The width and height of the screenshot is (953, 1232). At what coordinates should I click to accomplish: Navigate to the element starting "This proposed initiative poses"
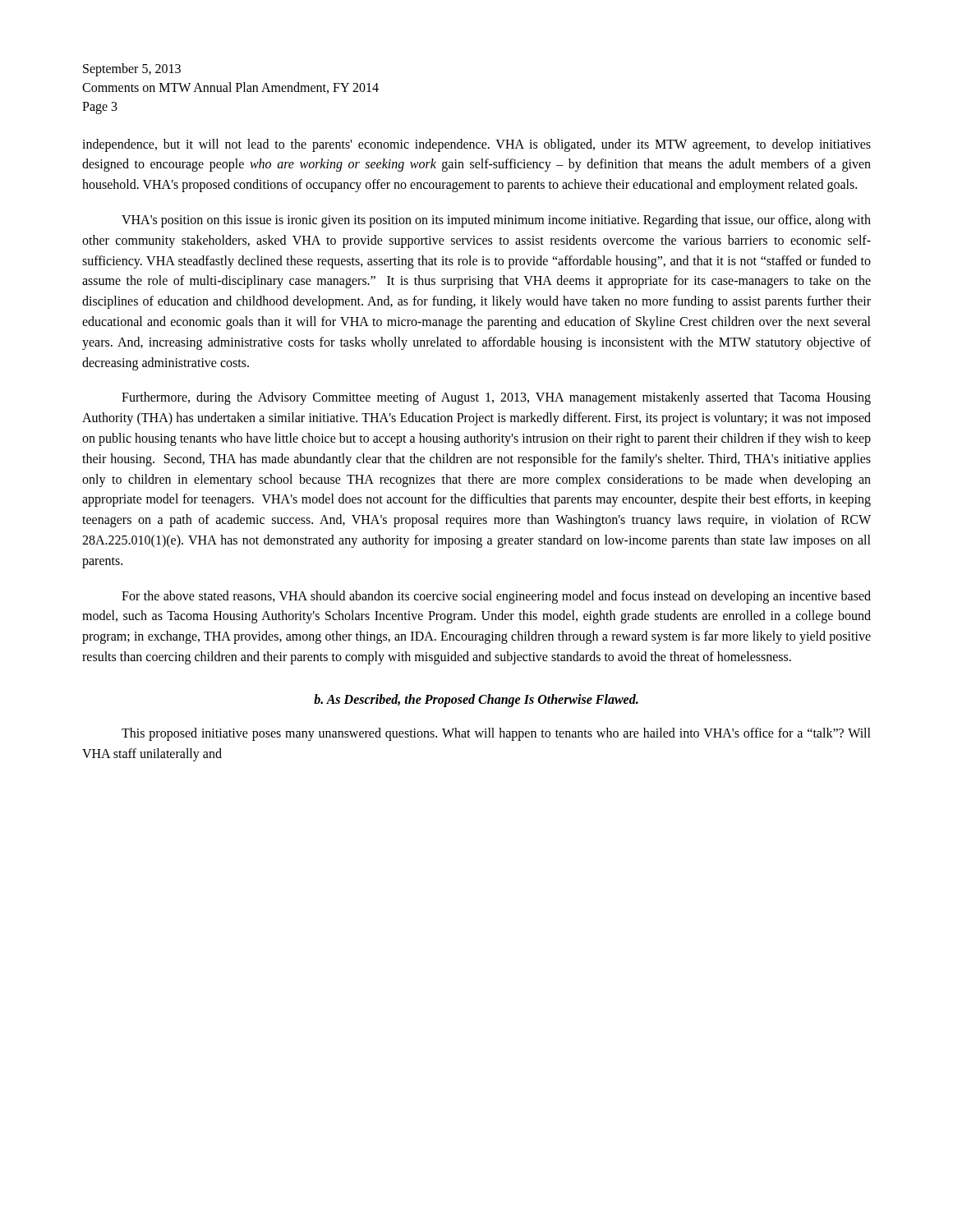476,743
